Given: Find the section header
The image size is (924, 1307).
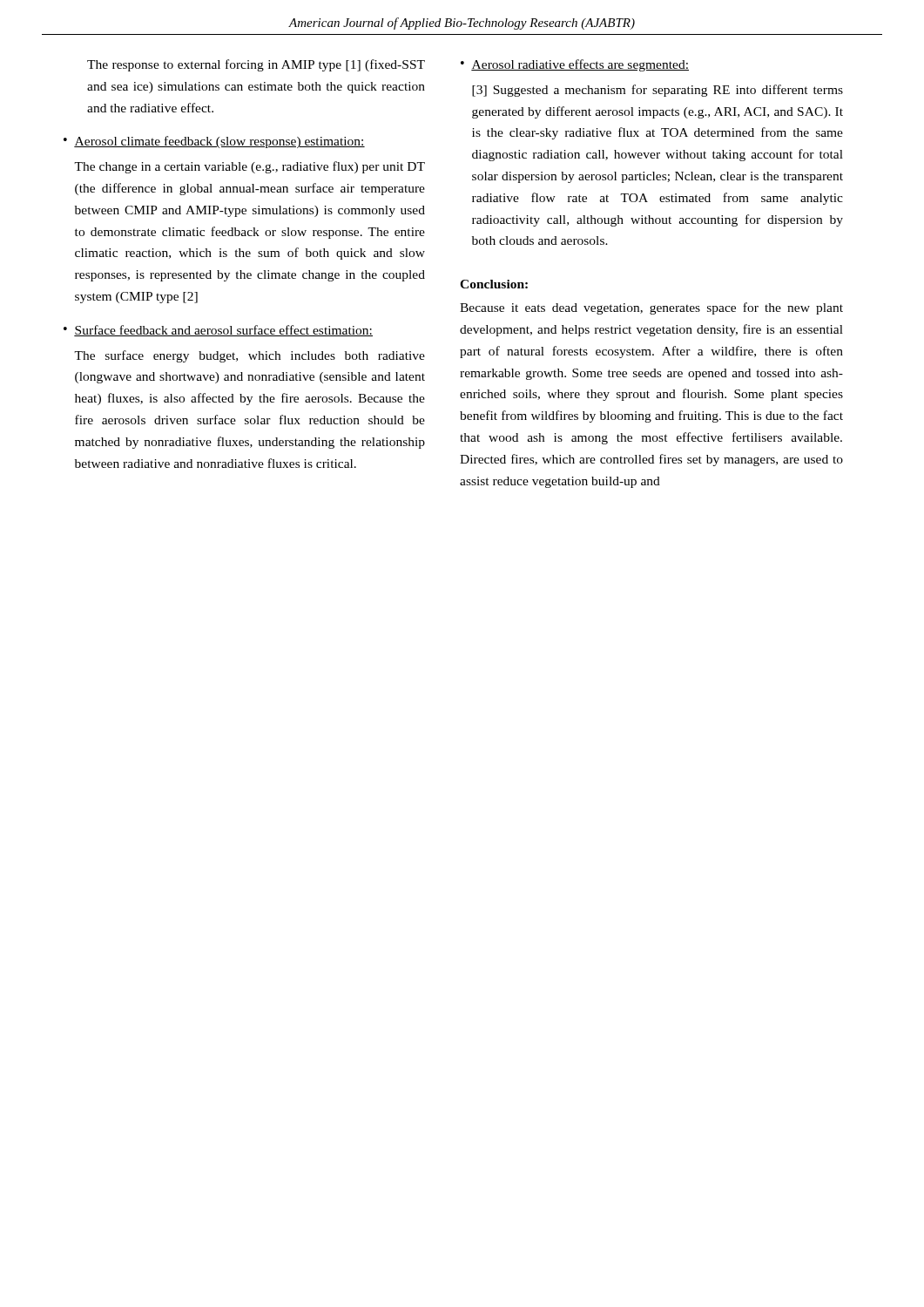Looking at the screenshot, I should [494, 284].
